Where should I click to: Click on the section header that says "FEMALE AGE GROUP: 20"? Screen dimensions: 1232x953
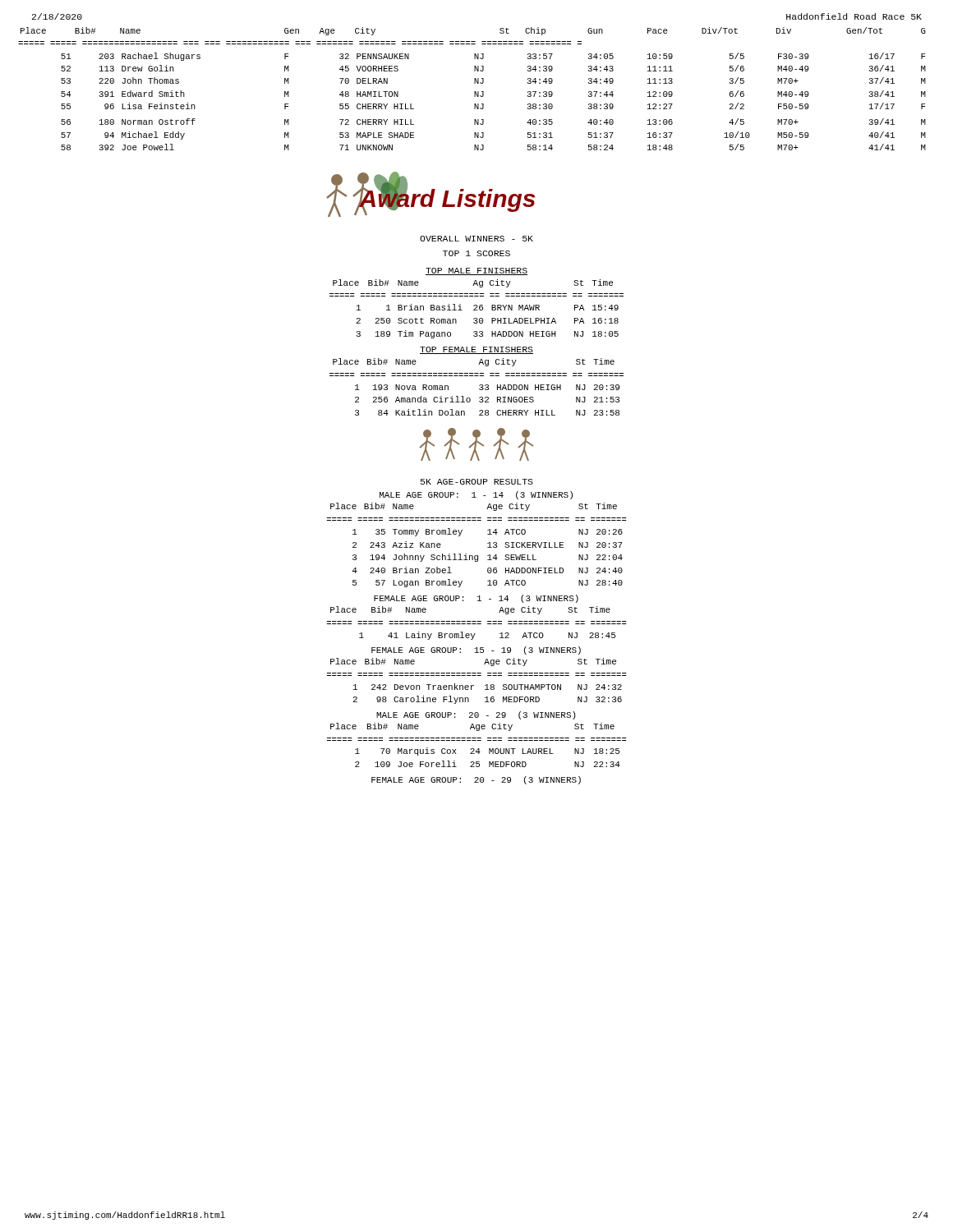tap(476, 780)
